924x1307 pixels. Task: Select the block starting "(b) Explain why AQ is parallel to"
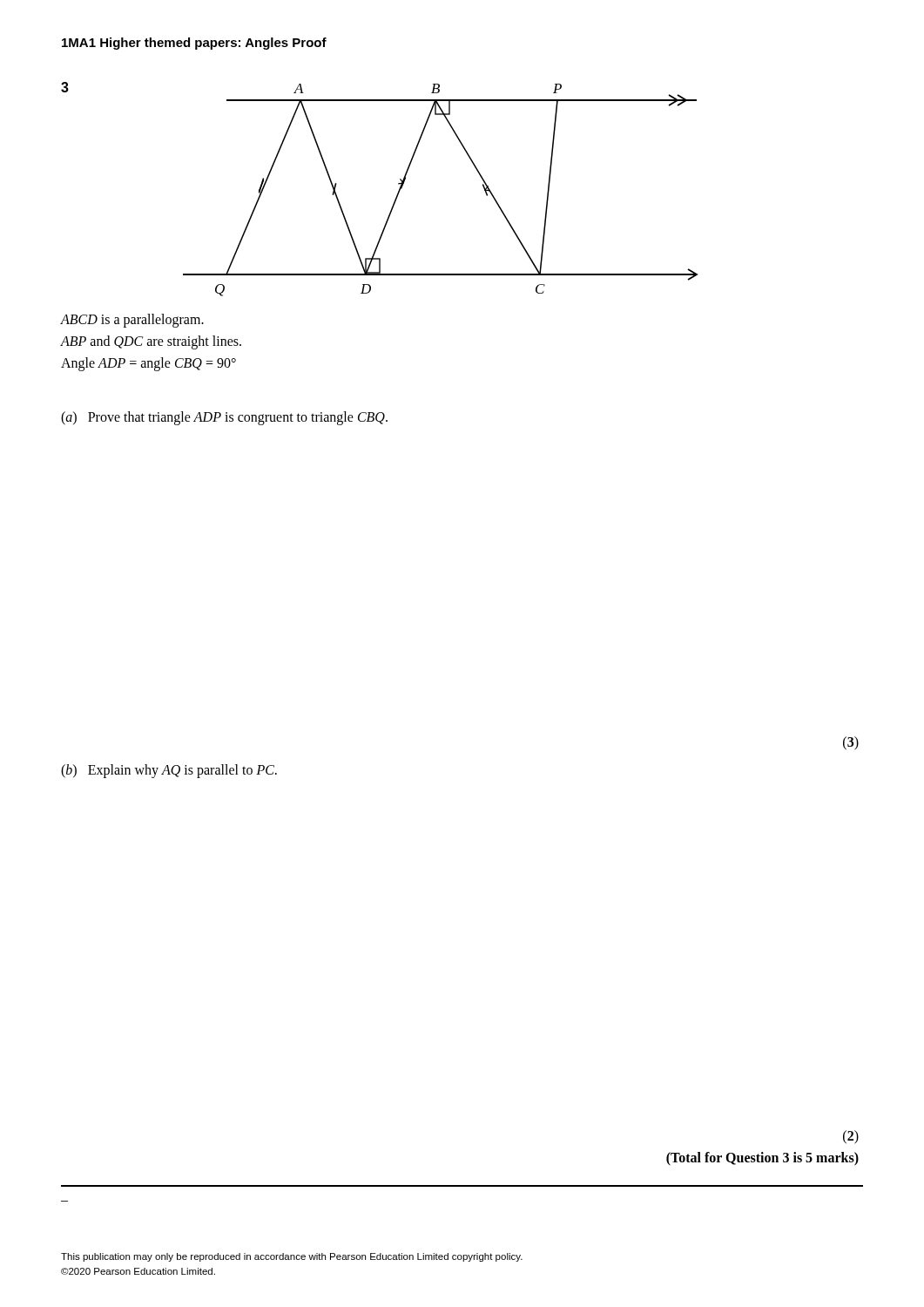click(x=169, y=770)
